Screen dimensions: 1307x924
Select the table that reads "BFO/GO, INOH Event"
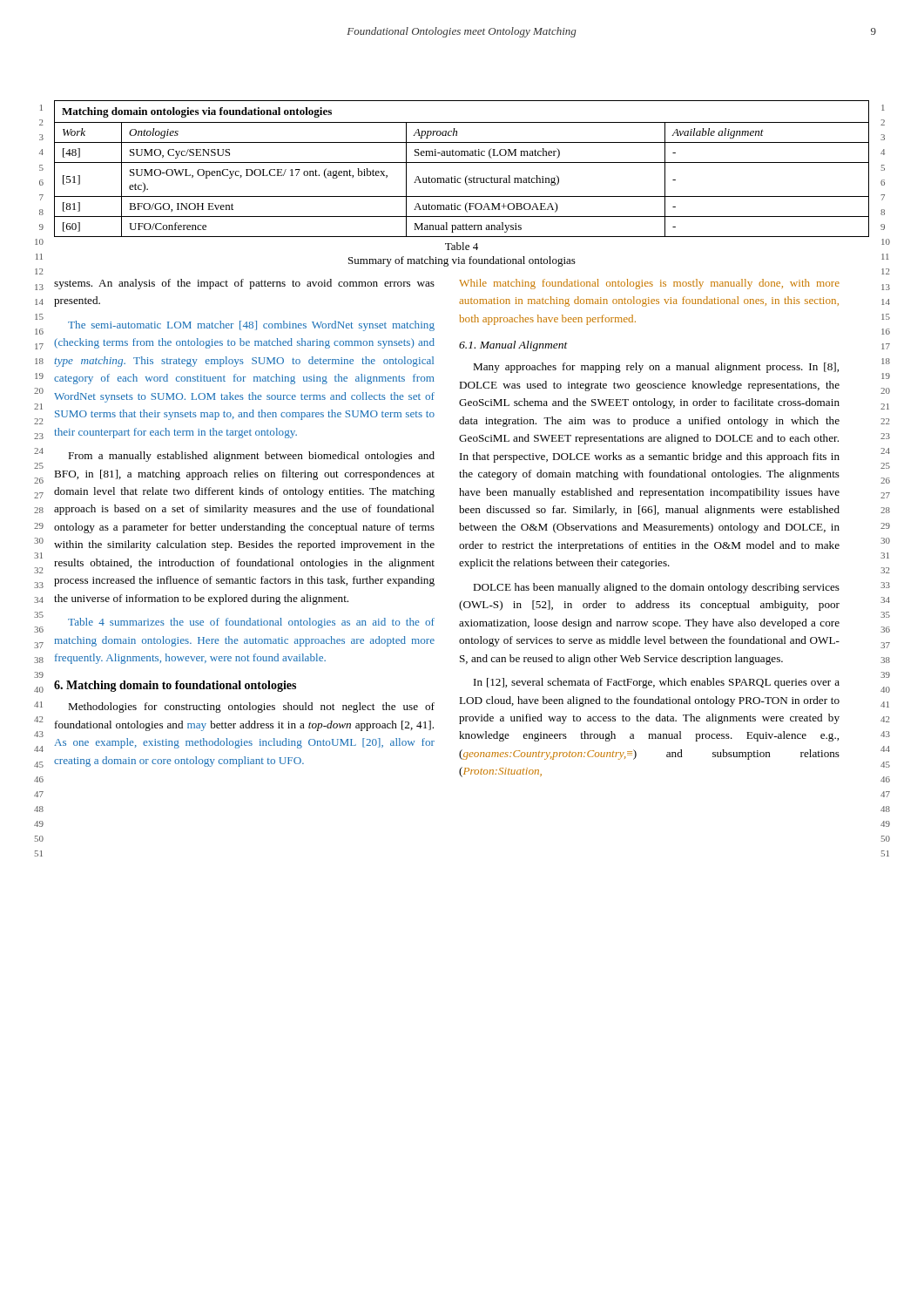(x=462, y=169)
